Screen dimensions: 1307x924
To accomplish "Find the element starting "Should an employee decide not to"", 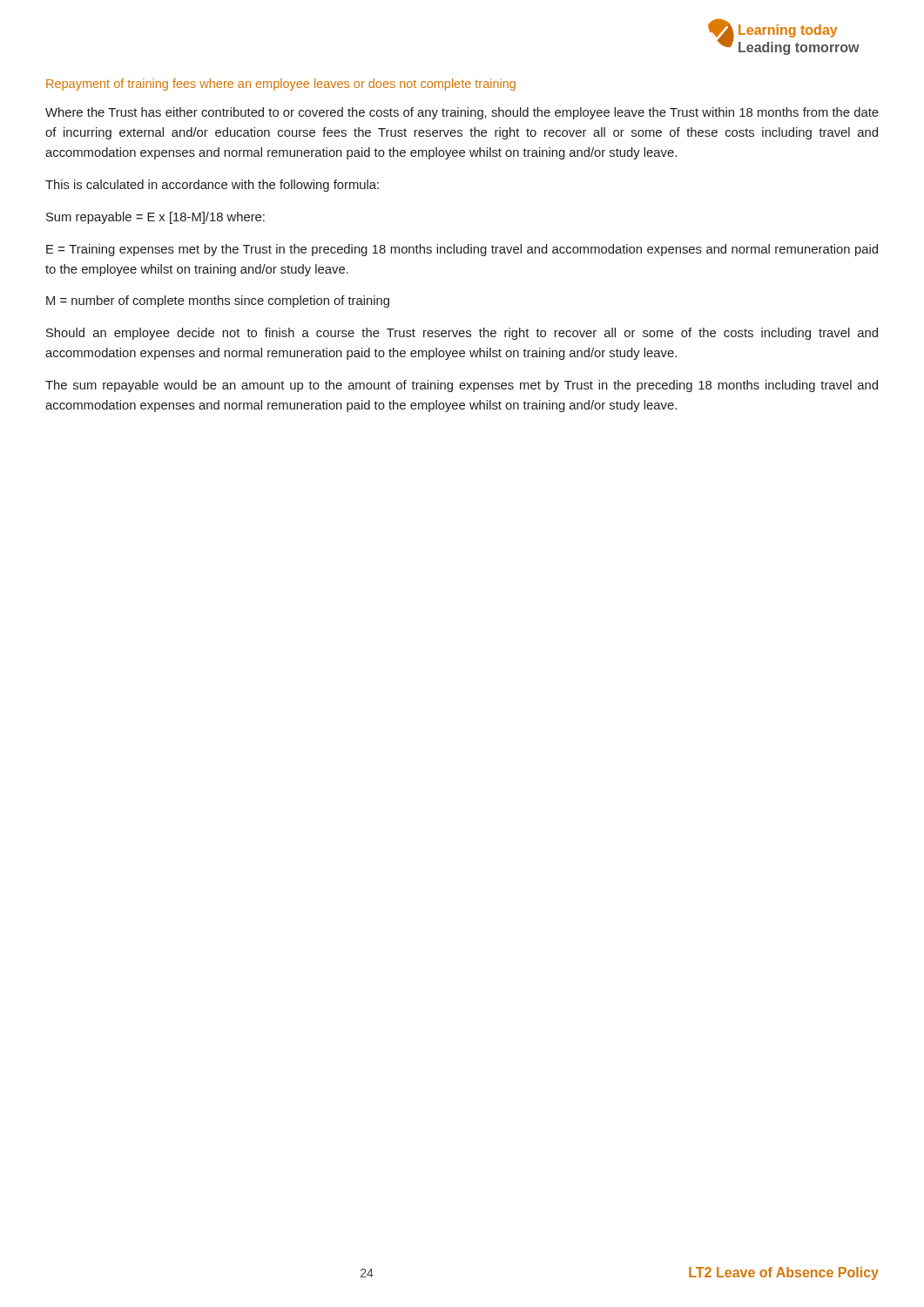I will (x=462, y=343).
